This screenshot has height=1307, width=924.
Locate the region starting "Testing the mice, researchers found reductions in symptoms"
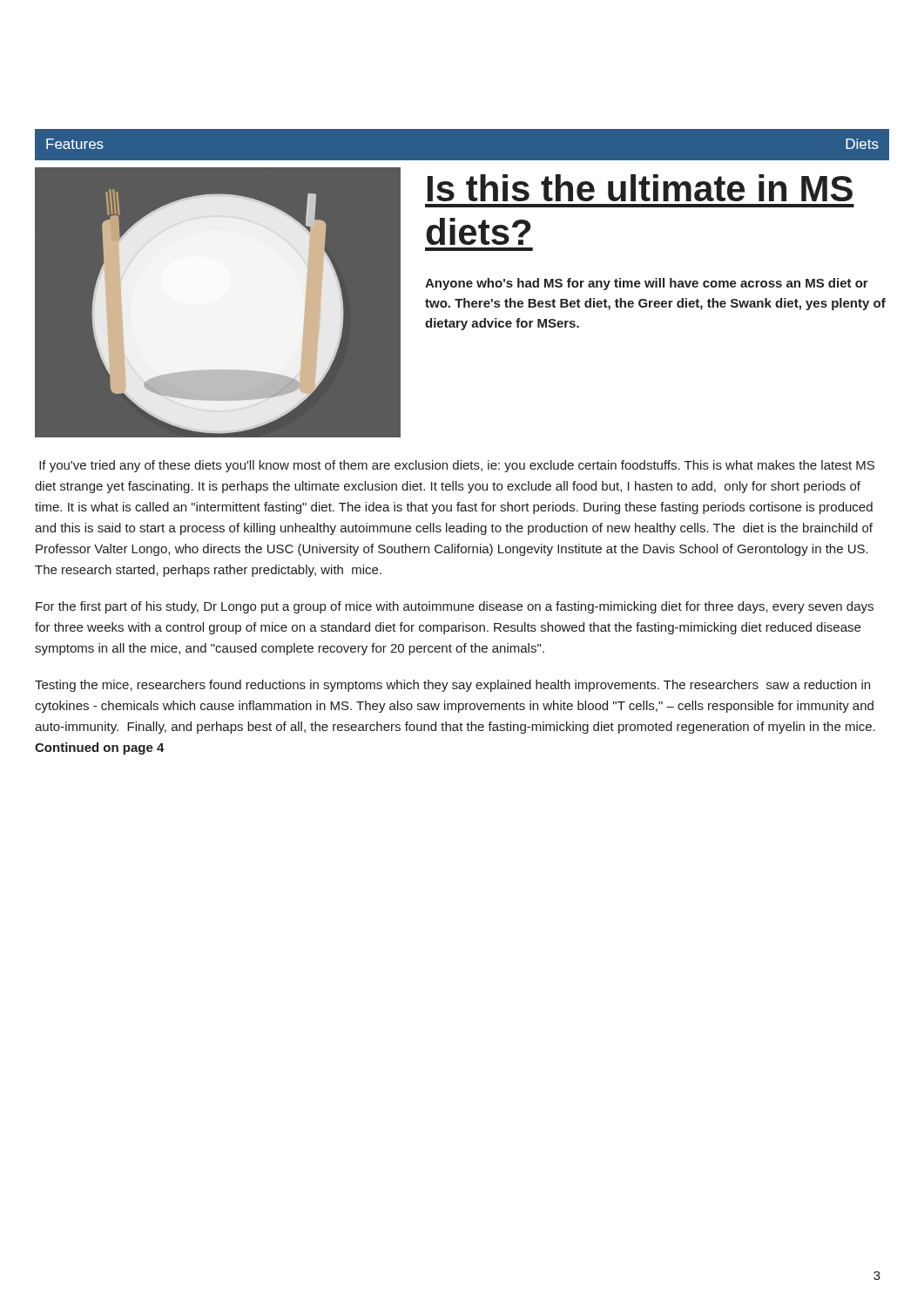[x=462, y=716]
